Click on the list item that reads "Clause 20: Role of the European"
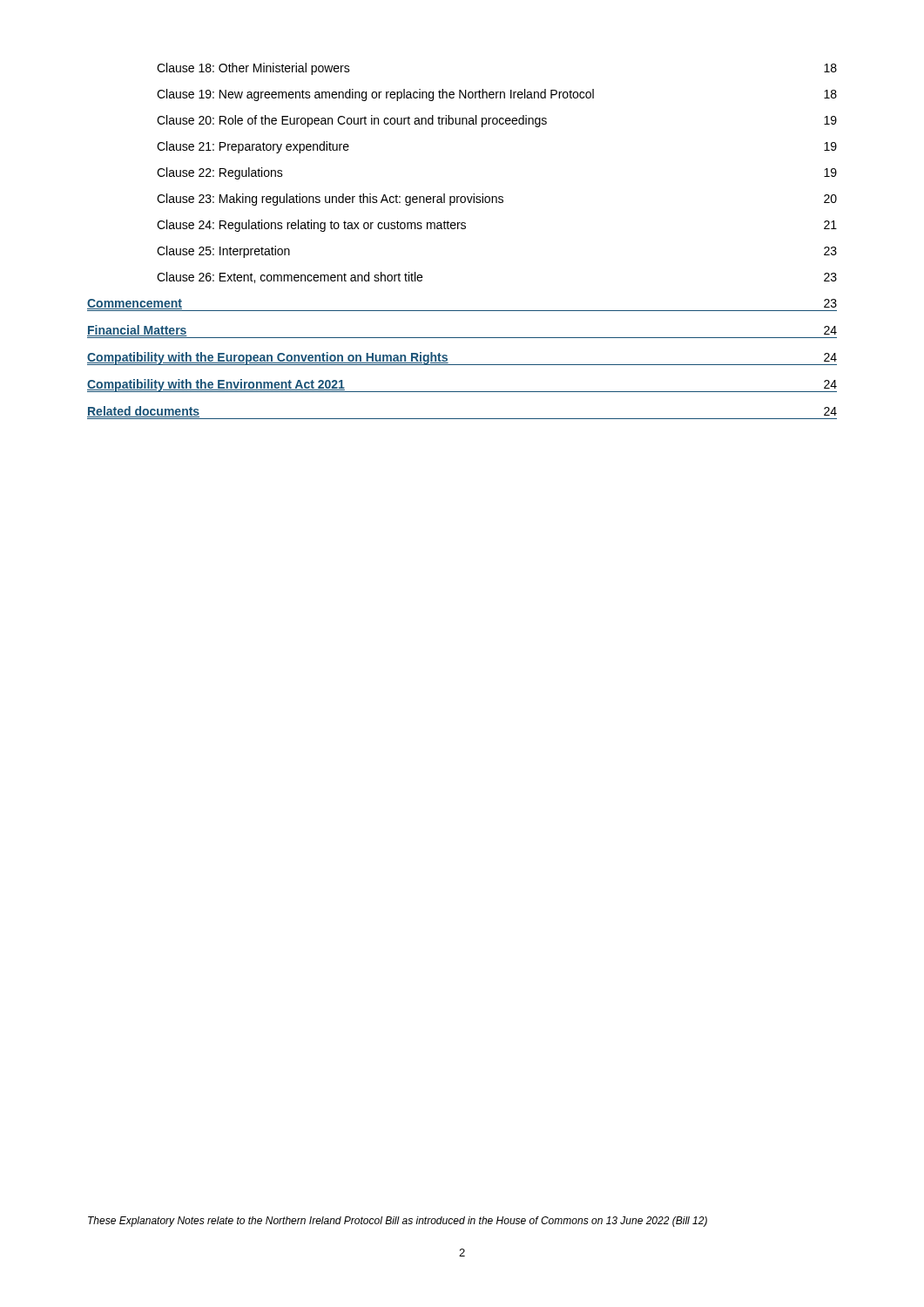 pyautogui.click(x=462, y=120)
